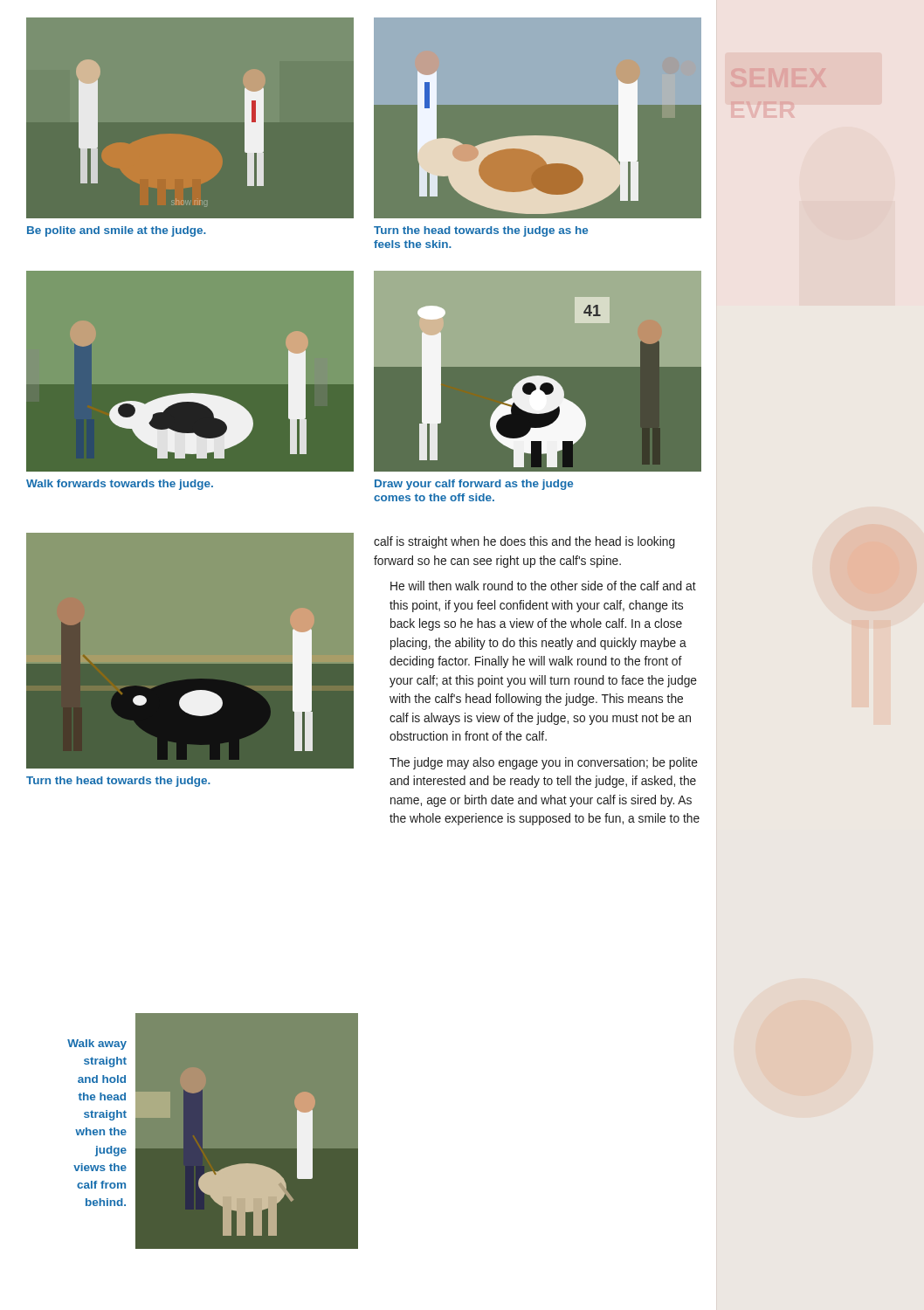Click on the text block containing "calf is straight"
Viewport: 924px width, 1310px height.
coord(538,681)
